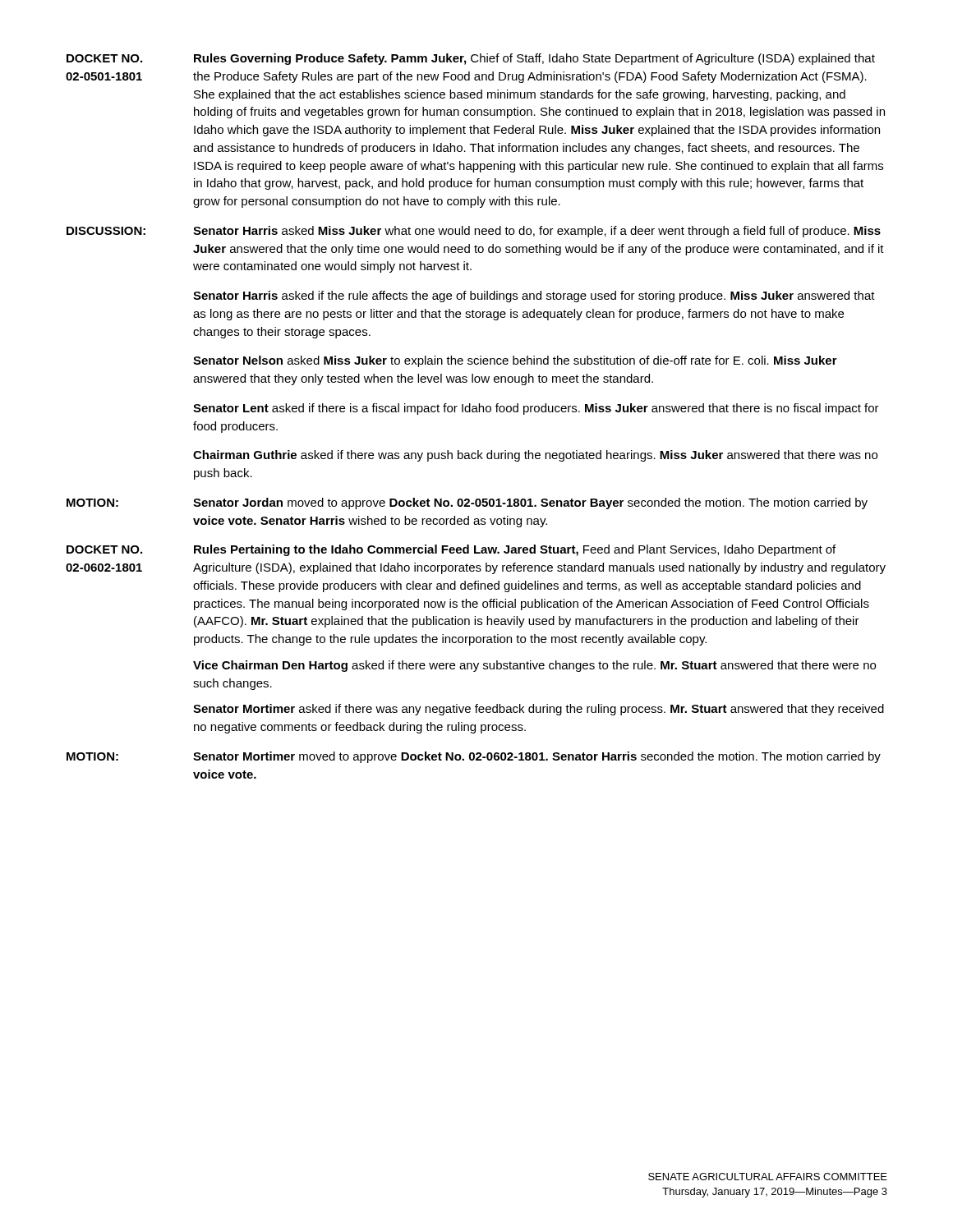Point to the text starting "MOTION: Senator Jordan moved"

[476, 511]
